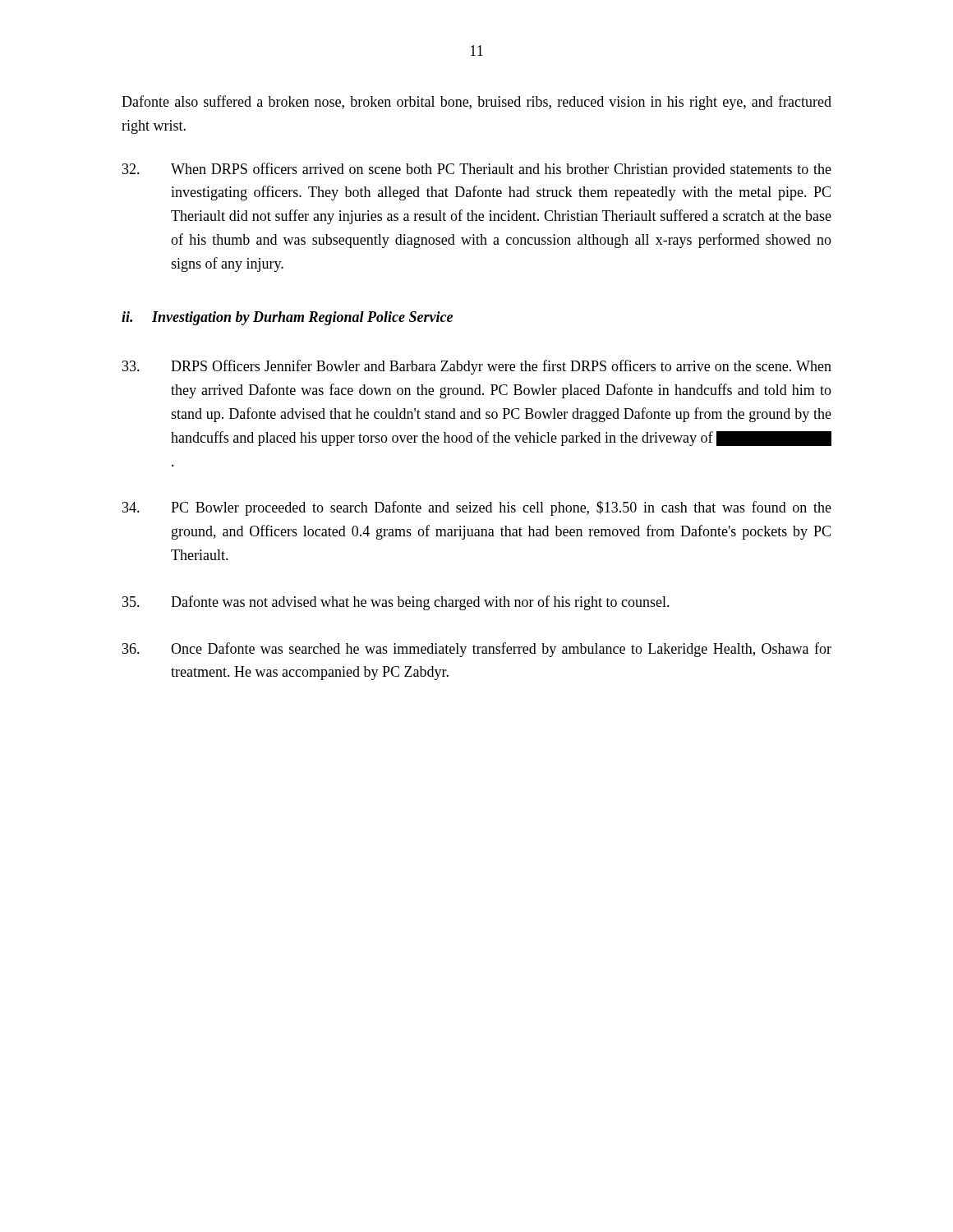Navigate to the text starting "36. Once Dafonte"

coord(476,661)
